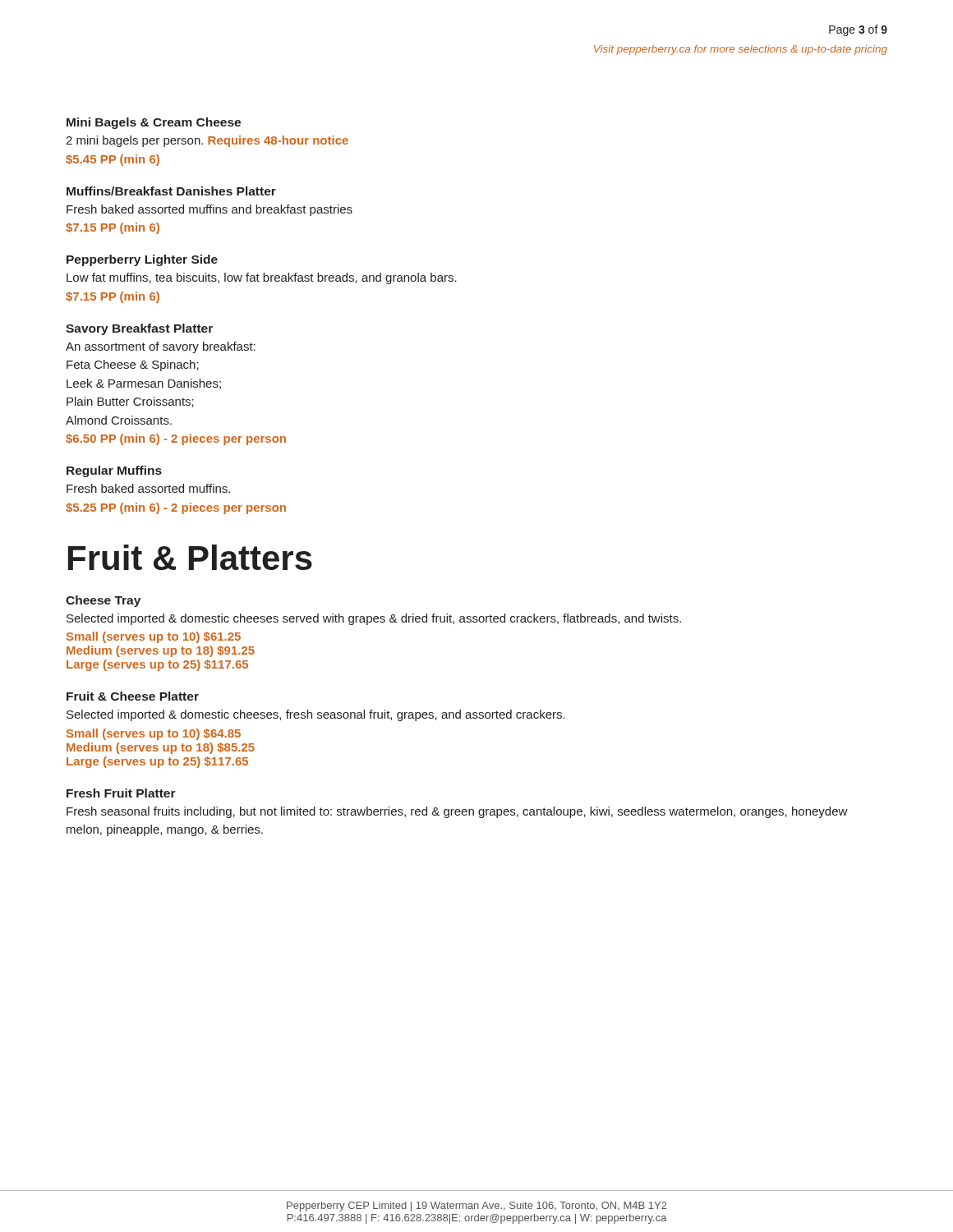This screenshot has width=953, height=1232.
Task: Find the section header on this page that starts "Savory Breakfast Platter An assortment of savory"
Action: click(139, 329)
